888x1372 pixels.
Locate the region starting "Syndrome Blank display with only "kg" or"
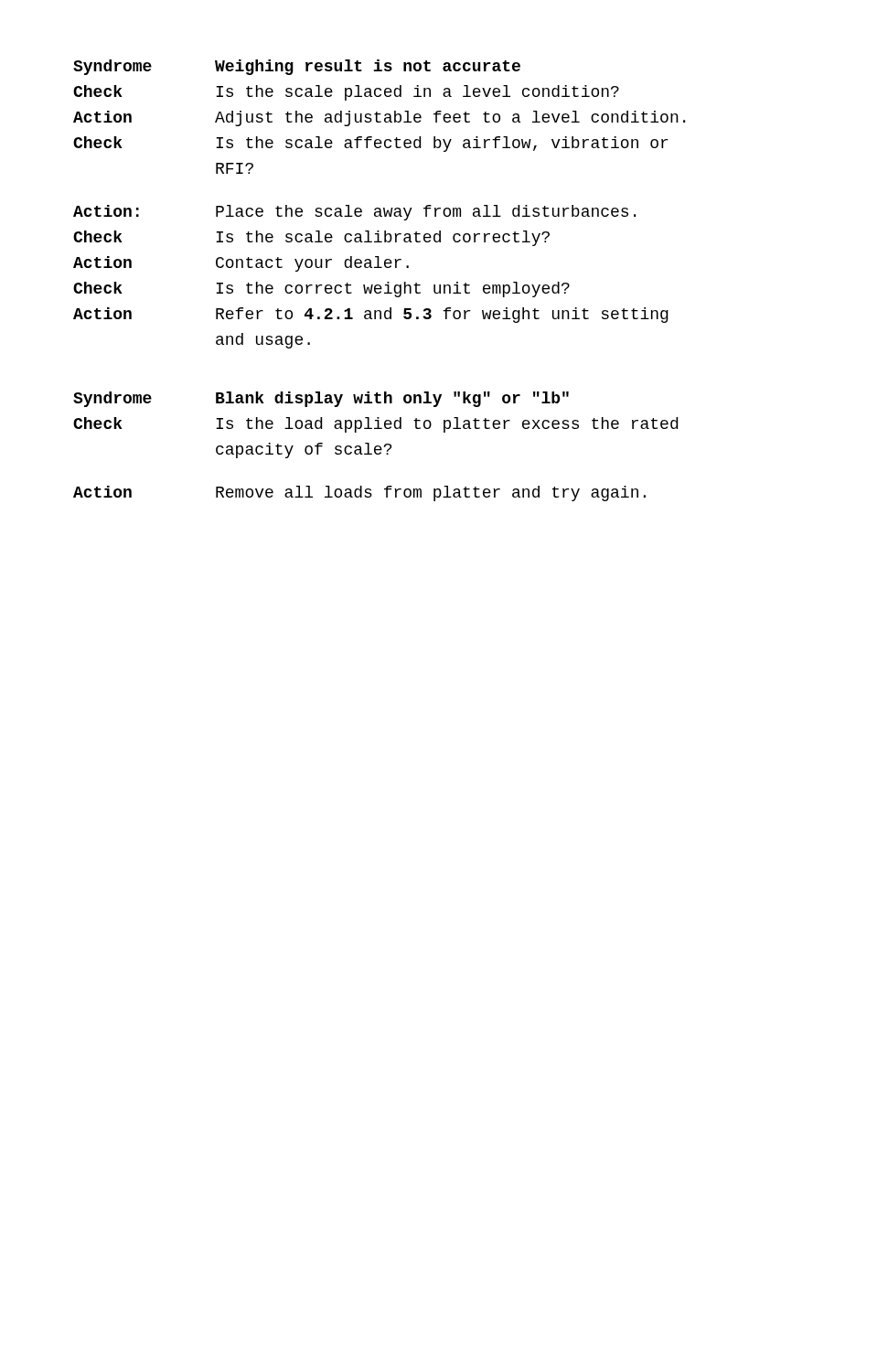tap(444, 400)
